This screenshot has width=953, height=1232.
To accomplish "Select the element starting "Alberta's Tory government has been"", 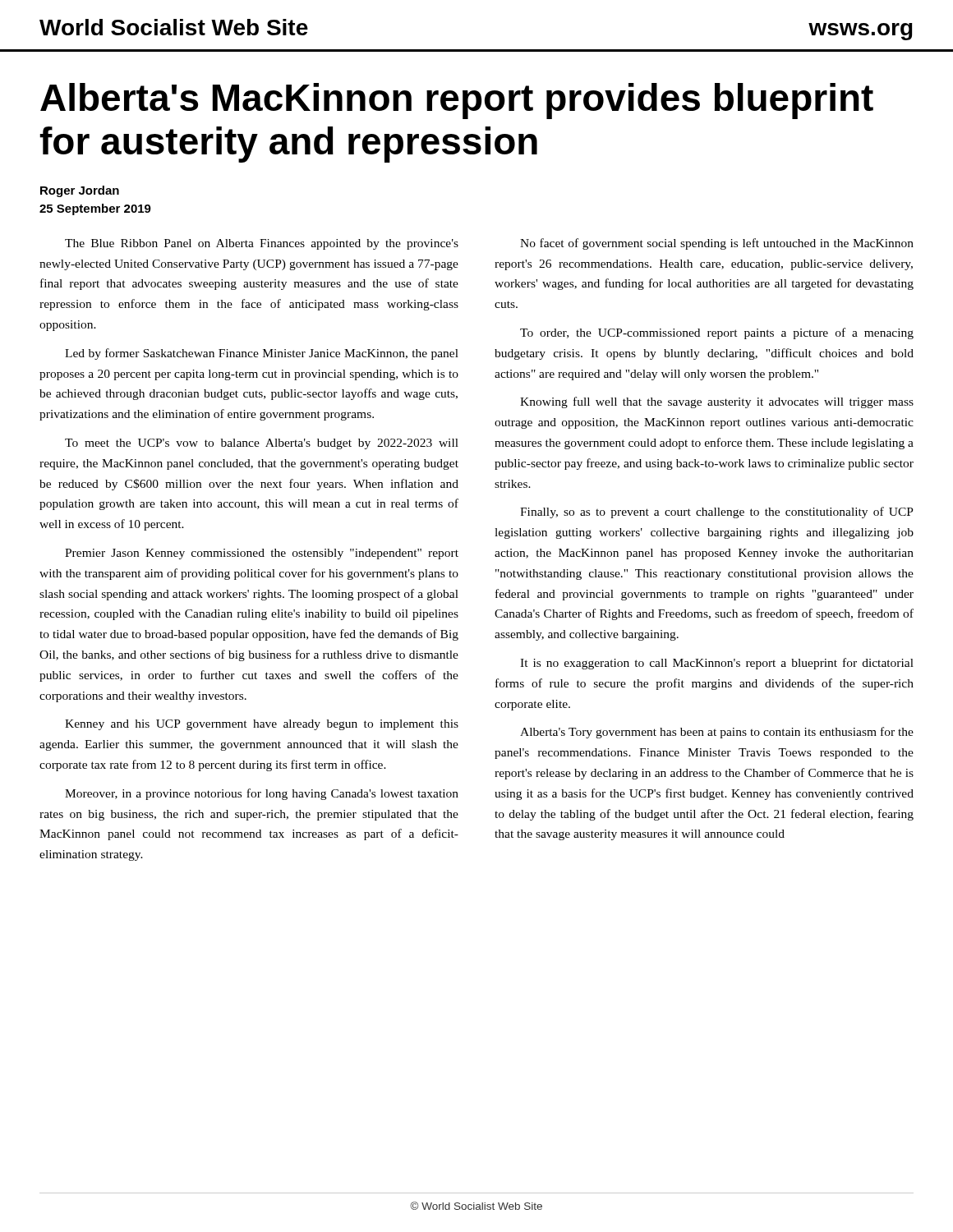I will click(x=704, y=783).
